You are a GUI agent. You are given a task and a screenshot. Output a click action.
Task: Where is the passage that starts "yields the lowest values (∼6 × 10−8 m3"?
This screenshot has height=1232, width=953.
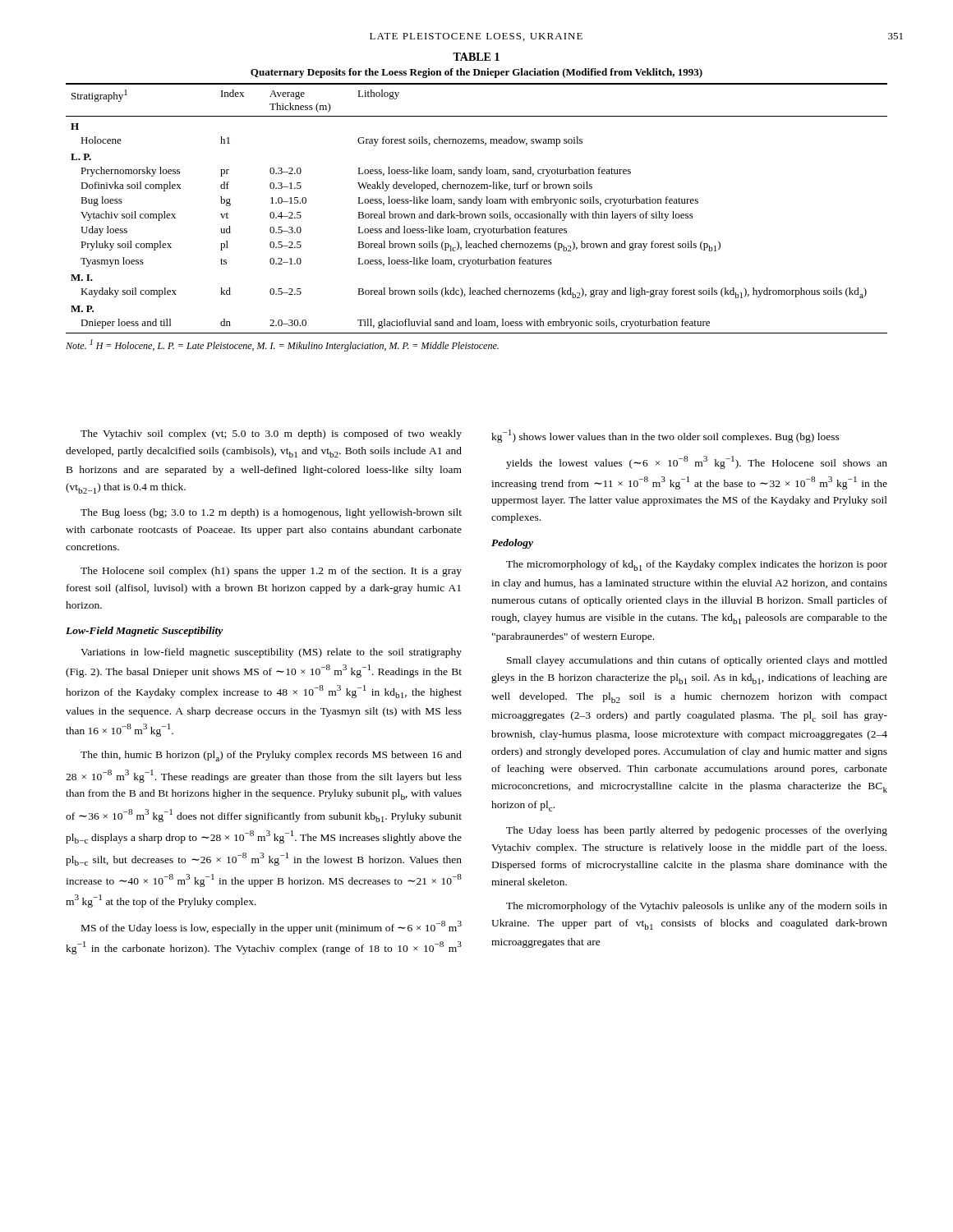click(689, 489)
